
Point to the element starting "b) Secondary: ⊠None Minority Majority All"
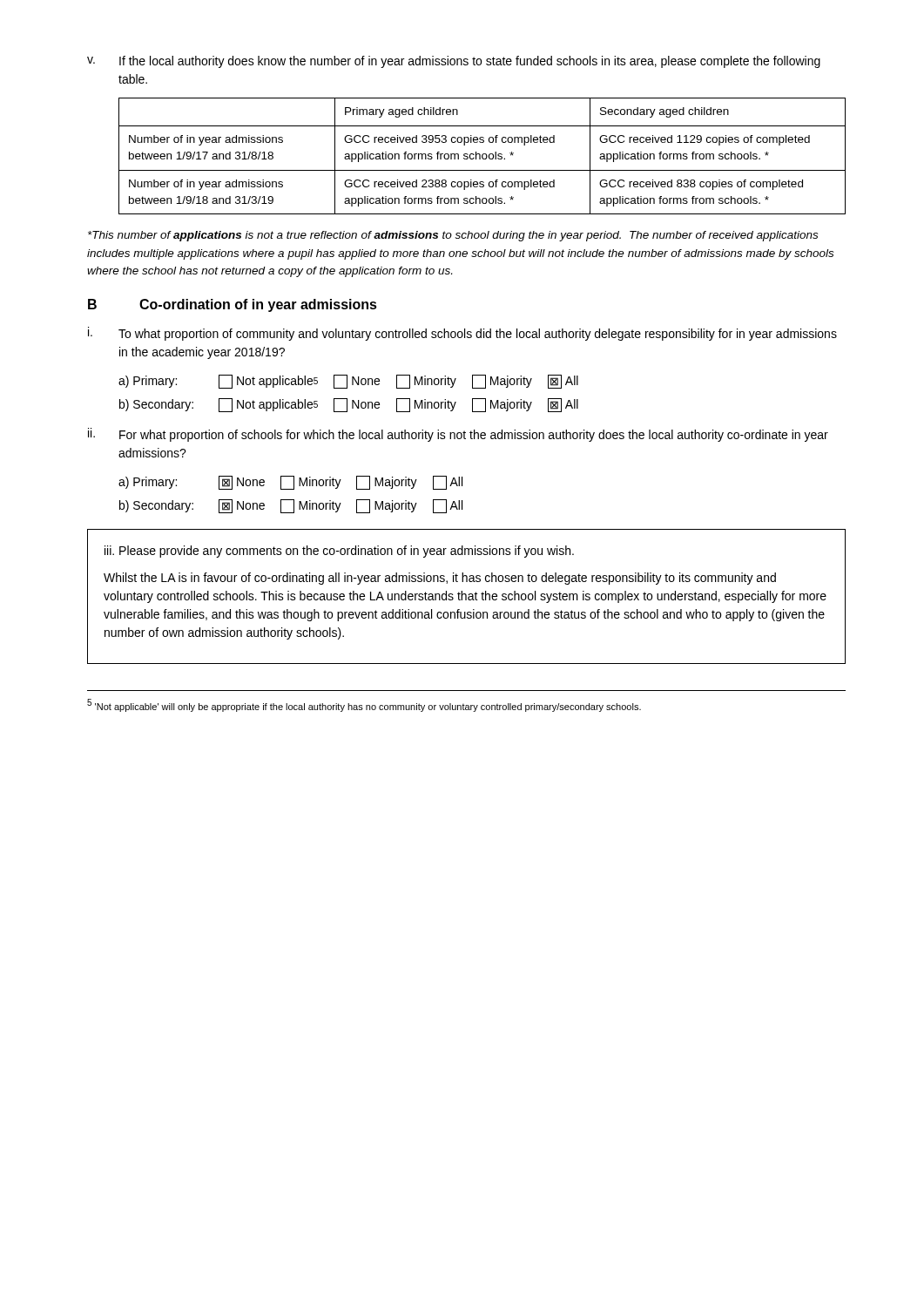coord(291,506)
